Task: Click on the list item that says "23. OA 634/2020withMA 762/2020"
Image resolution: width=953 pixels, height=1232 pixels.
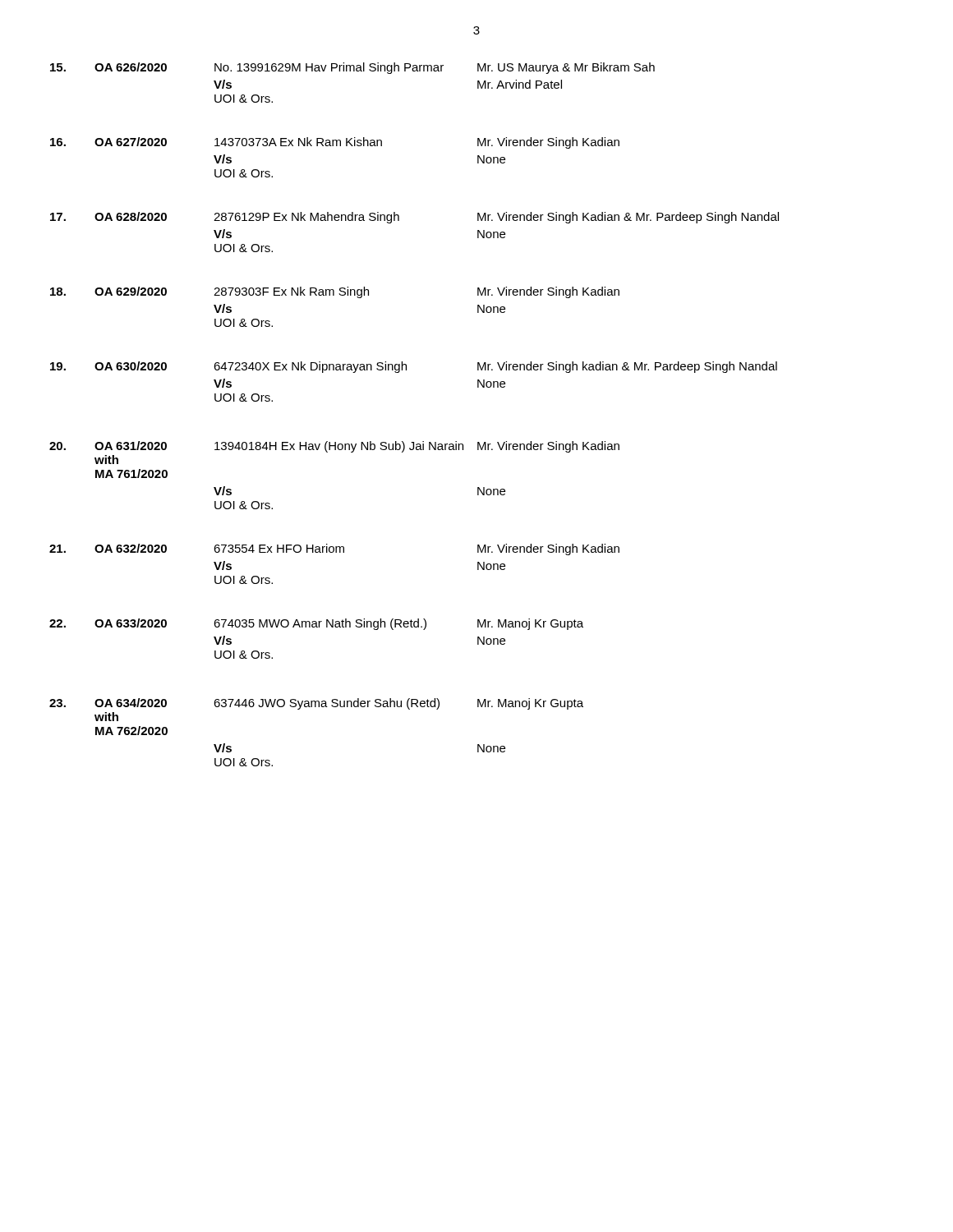Action: pos(316,704)
